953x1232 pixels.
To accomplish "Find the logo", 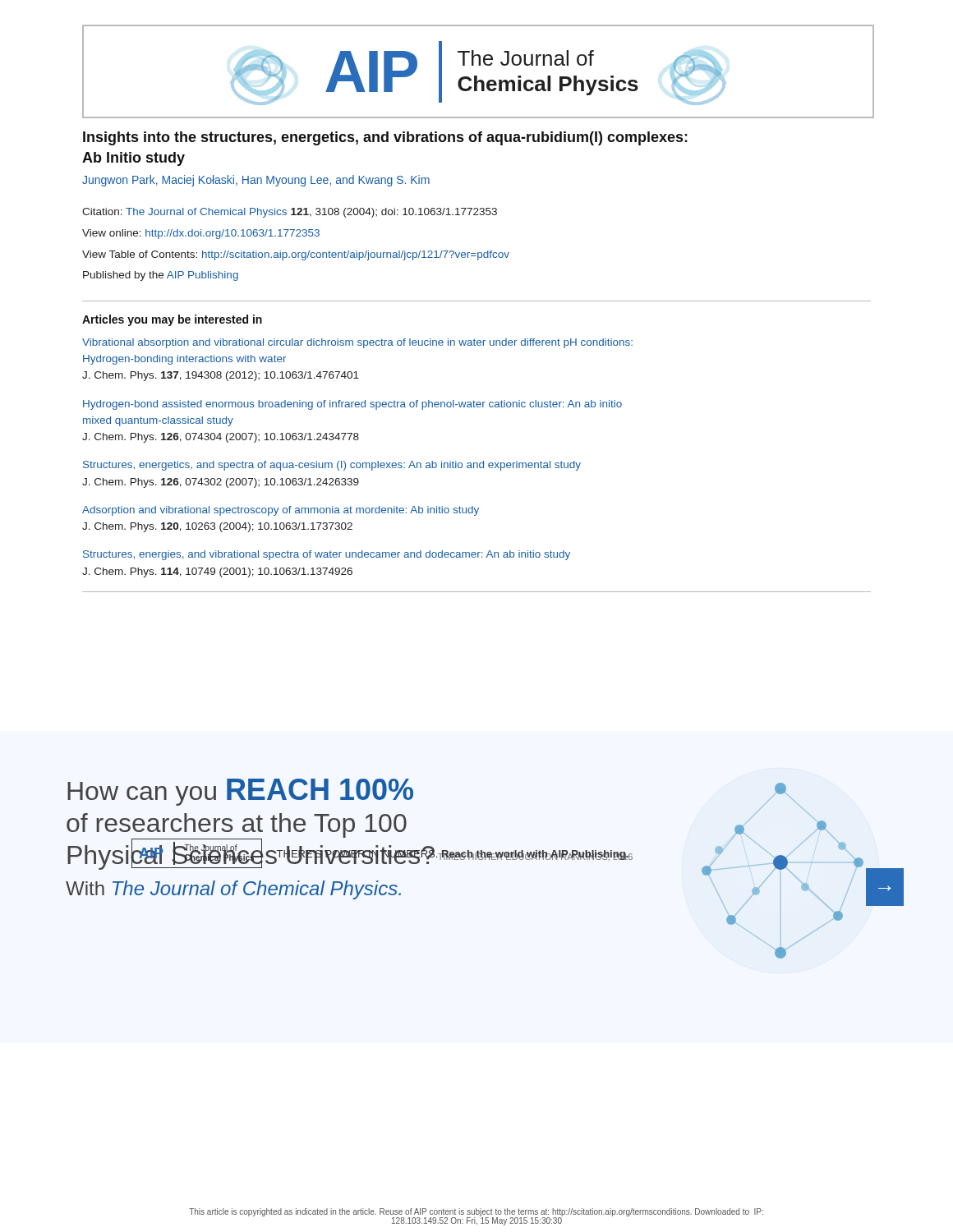I will (478, 71).
